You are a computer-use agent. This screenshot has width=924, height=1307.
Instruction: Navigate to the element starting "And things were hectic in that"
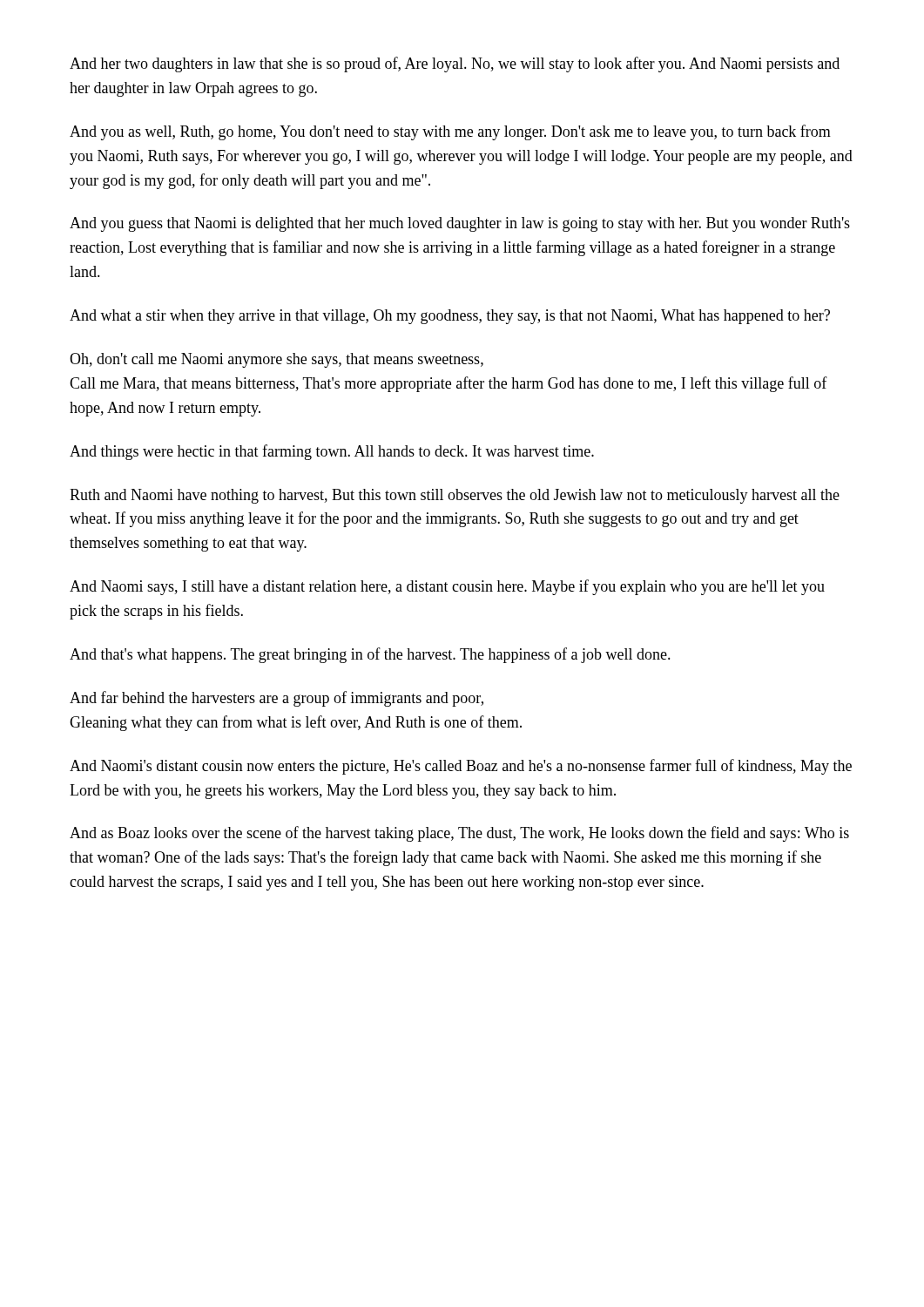[x=332, y=451]
